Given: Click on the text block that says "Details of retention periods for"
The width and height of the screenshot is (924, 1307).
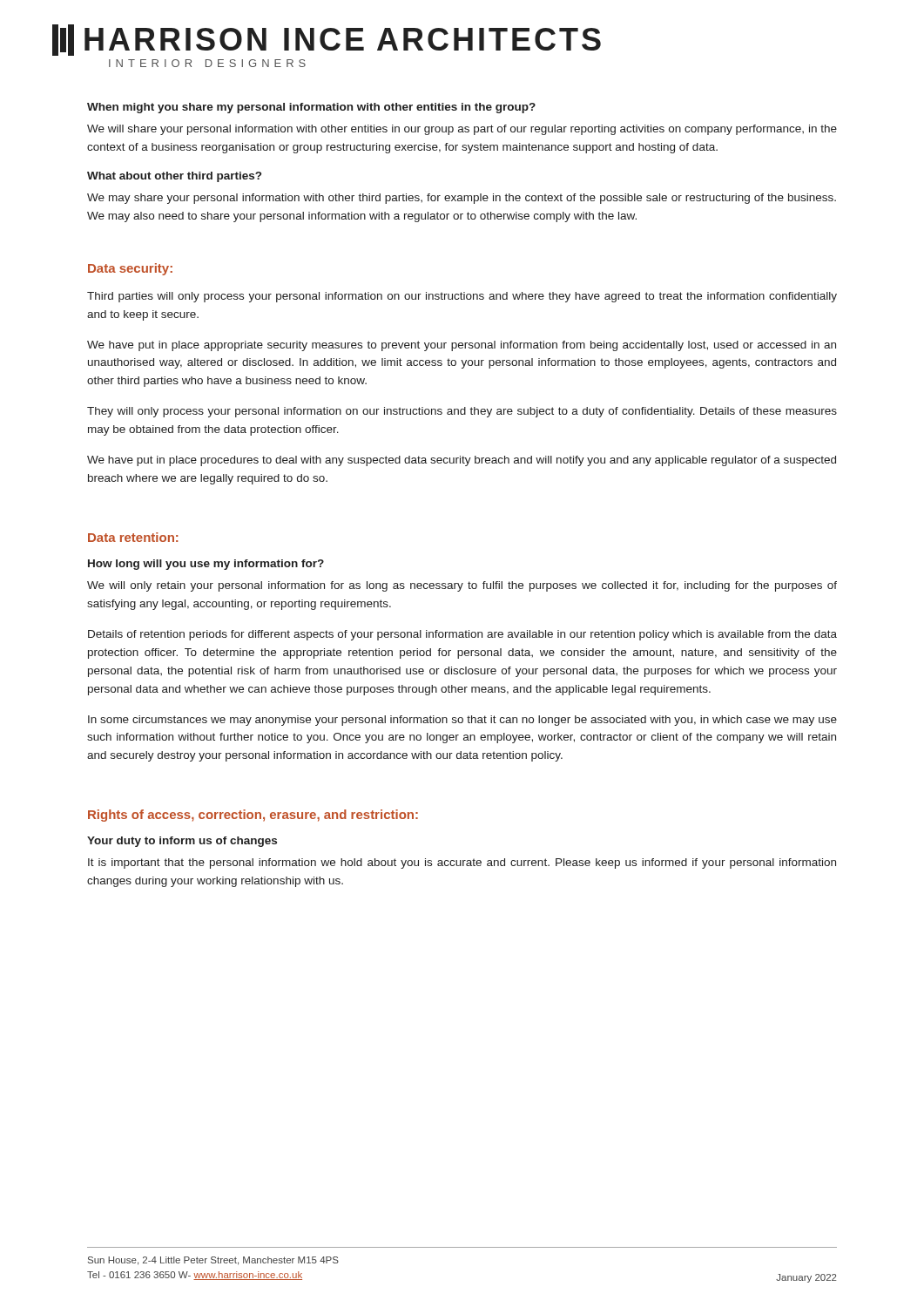Looking at the screenshot, I should click(462, 661).
